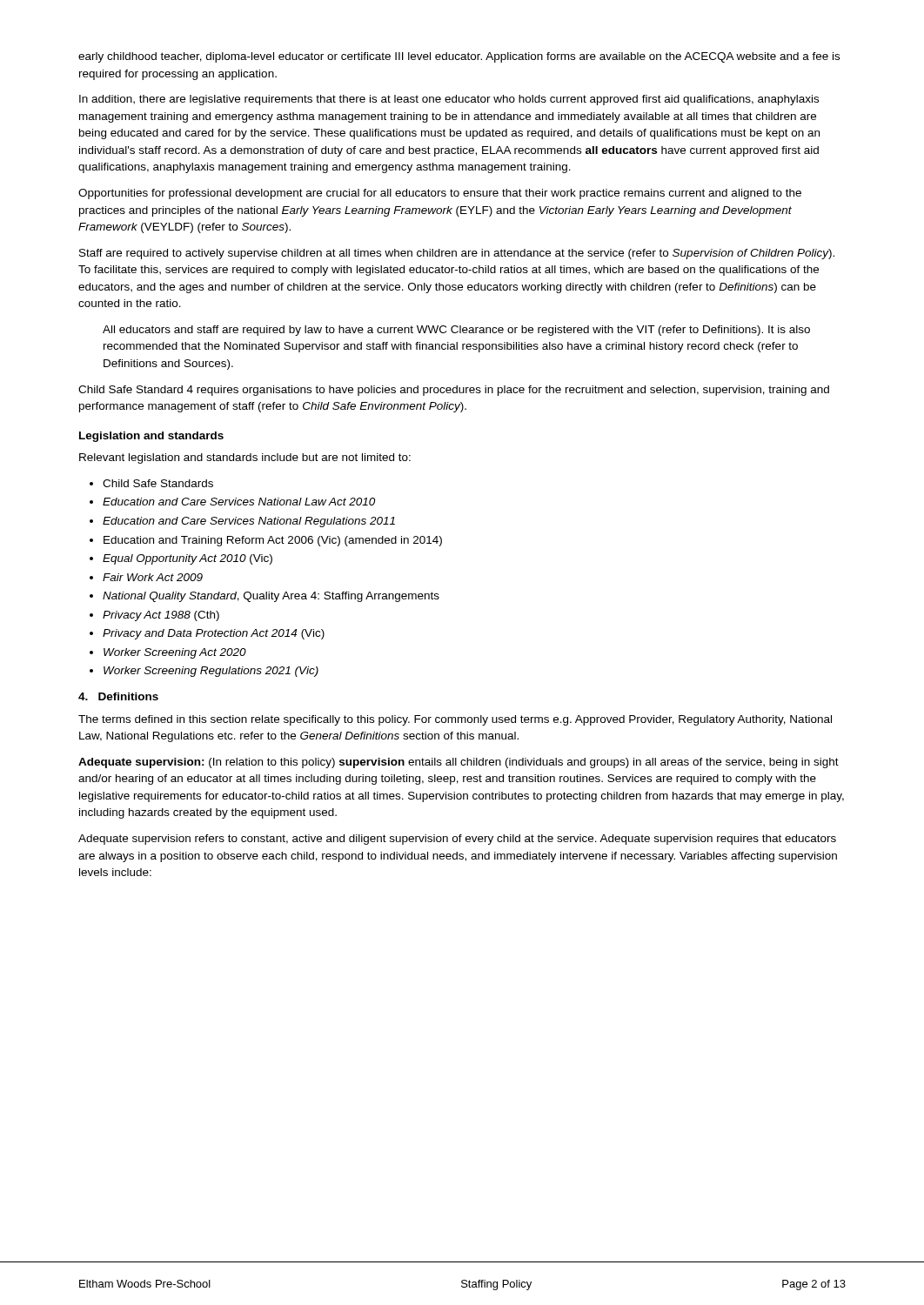Find the list item with the text "Privacy and Data Protection Act 2014"

coord(207,634)
